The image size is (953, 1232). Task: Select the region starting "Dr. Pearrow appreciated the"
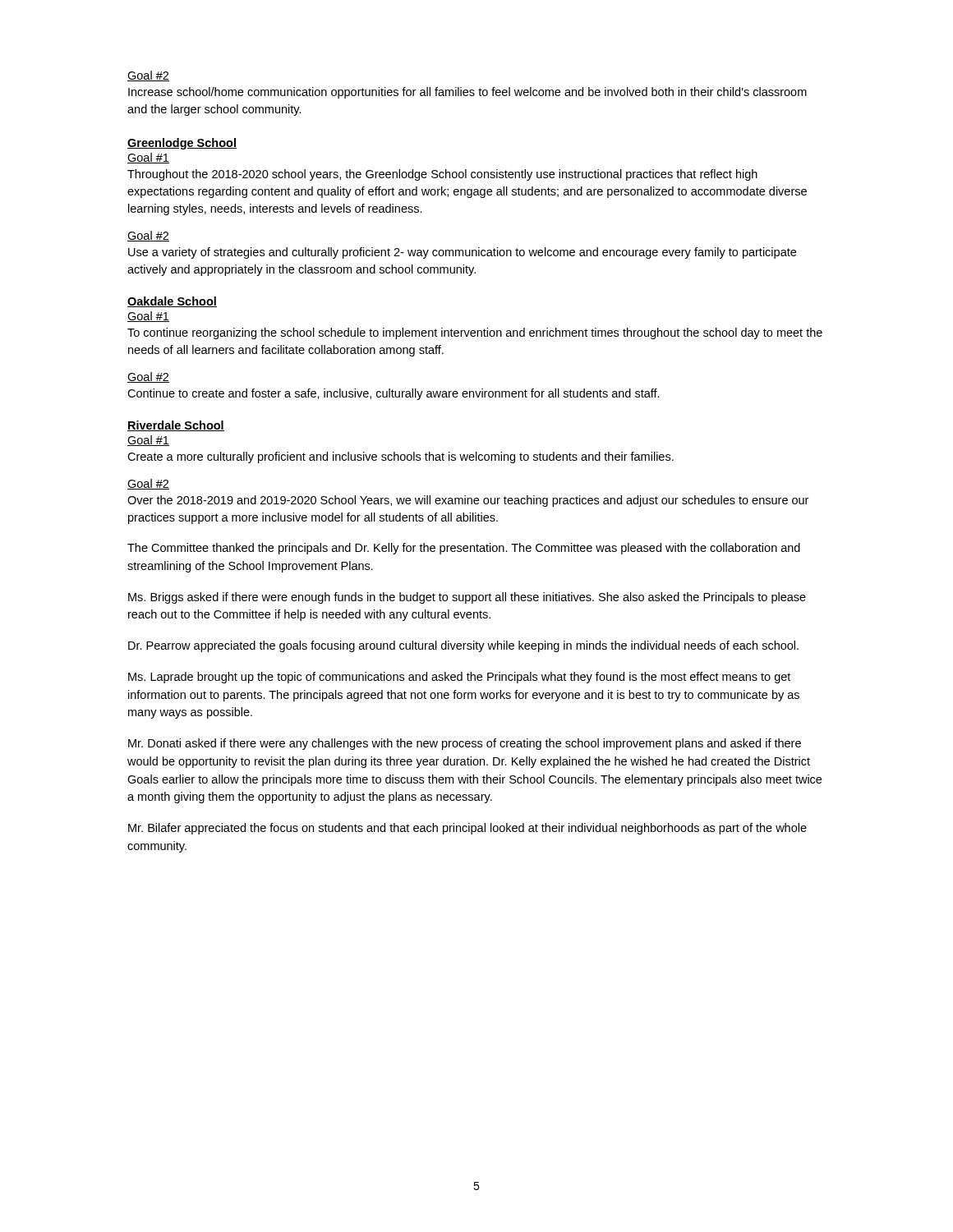(463, 646)
